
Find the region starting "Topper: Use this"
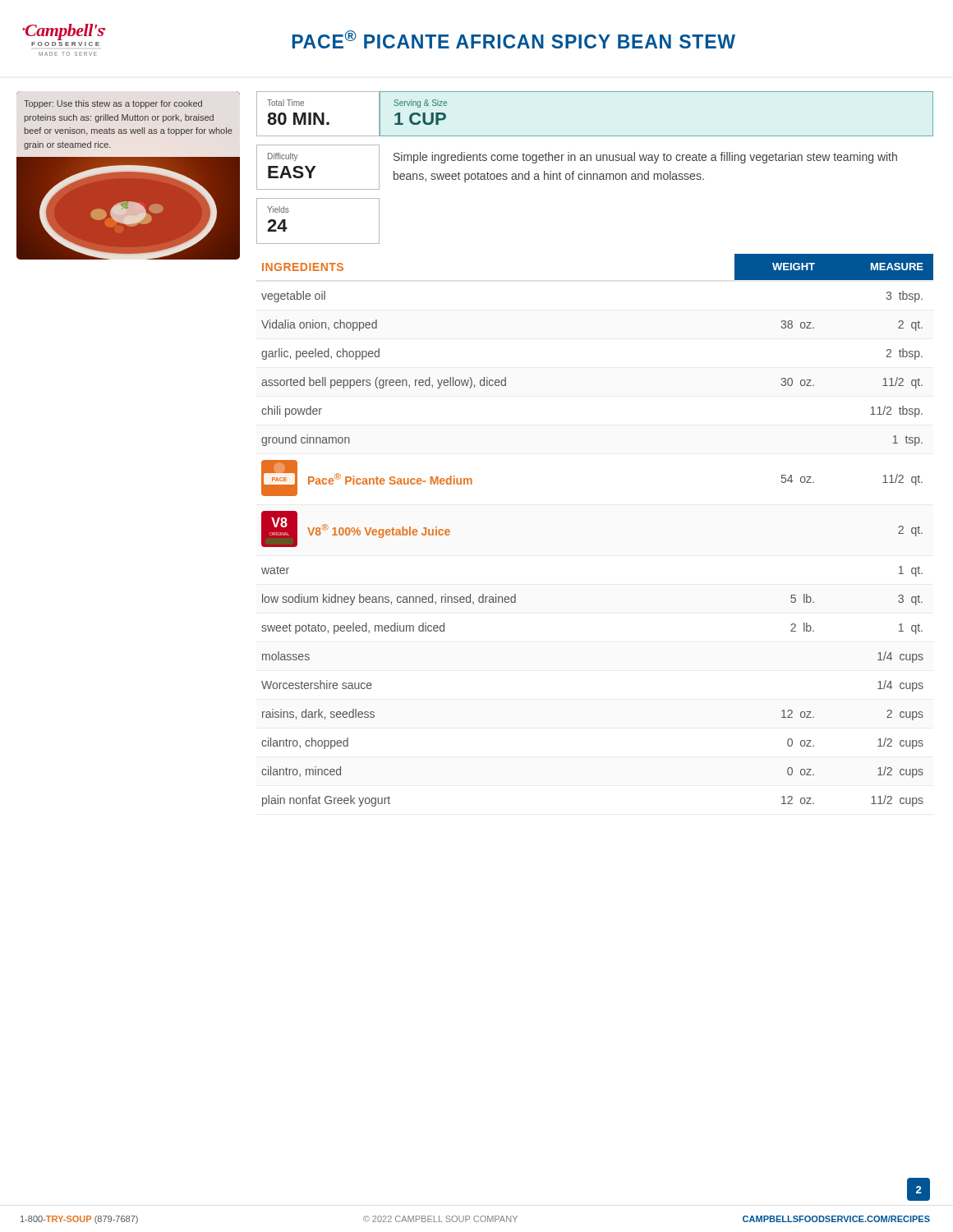pos(128,124)
